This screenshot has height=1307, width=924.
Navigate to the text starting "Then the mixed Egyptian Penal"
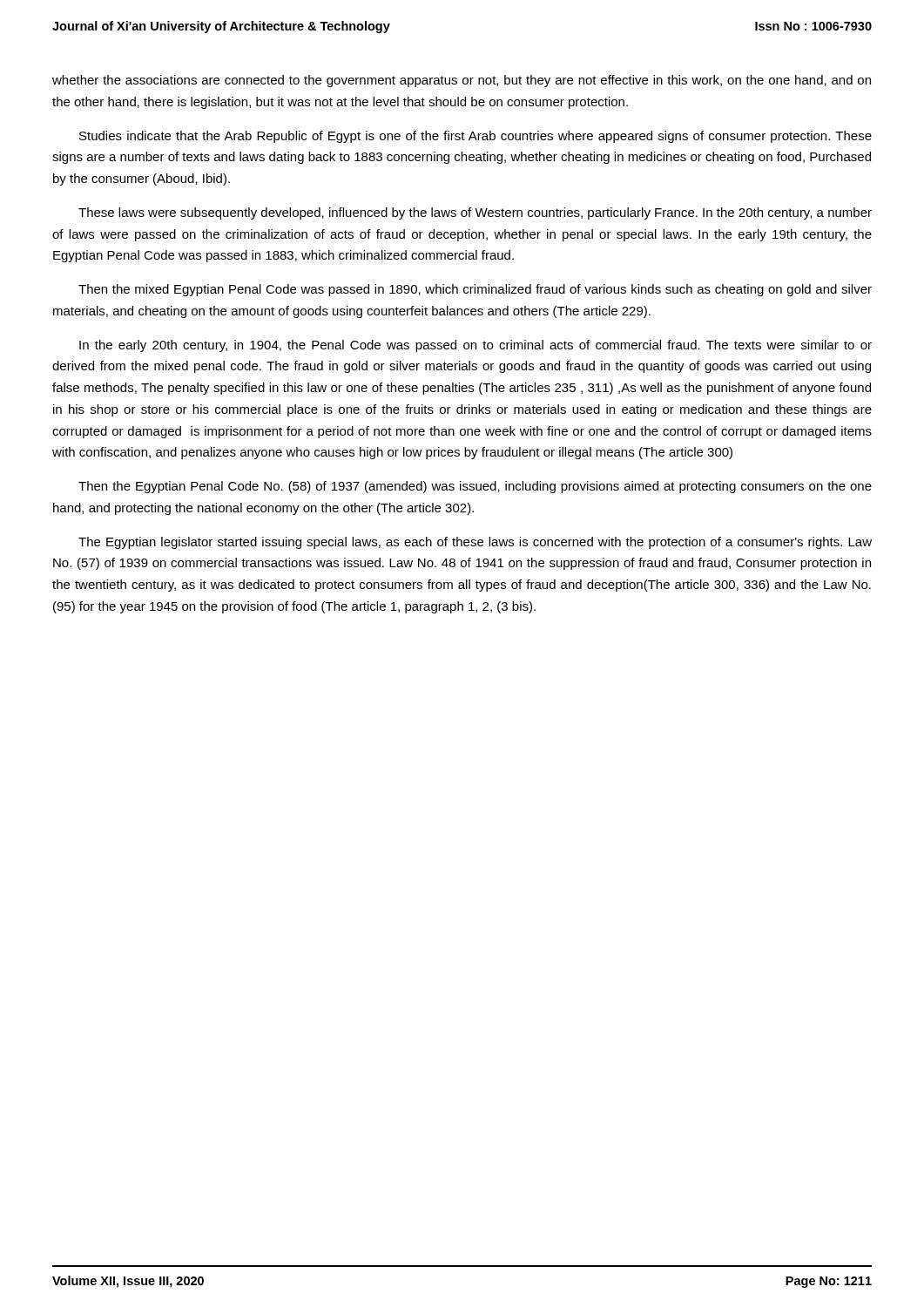pos(462,300)
